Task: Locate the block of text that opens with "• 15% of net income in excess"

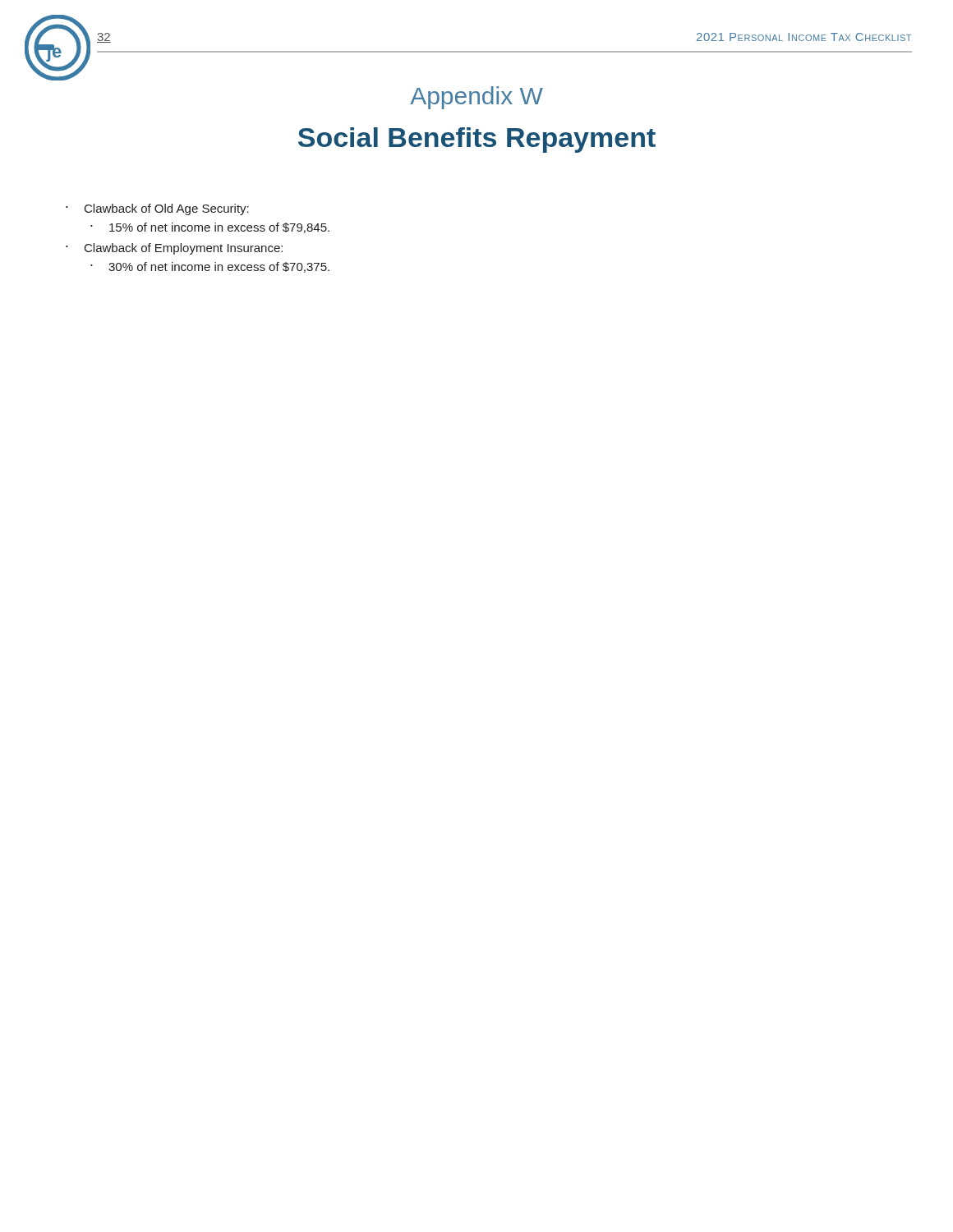Action: 210,227
